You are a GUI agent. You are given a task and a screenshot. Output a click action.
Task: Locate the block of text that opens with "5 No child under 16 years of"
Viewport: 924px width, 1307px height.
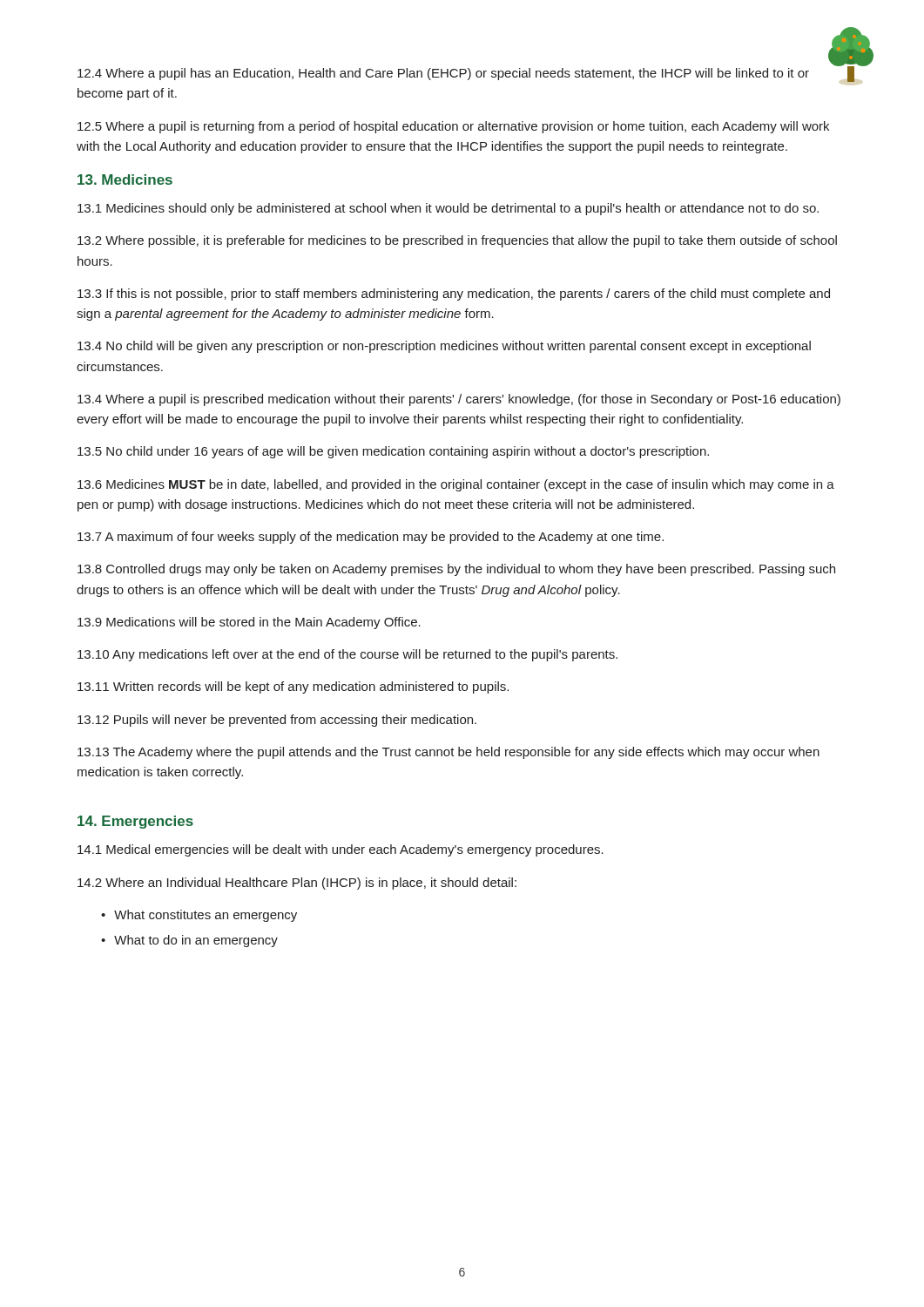[393, 451]
